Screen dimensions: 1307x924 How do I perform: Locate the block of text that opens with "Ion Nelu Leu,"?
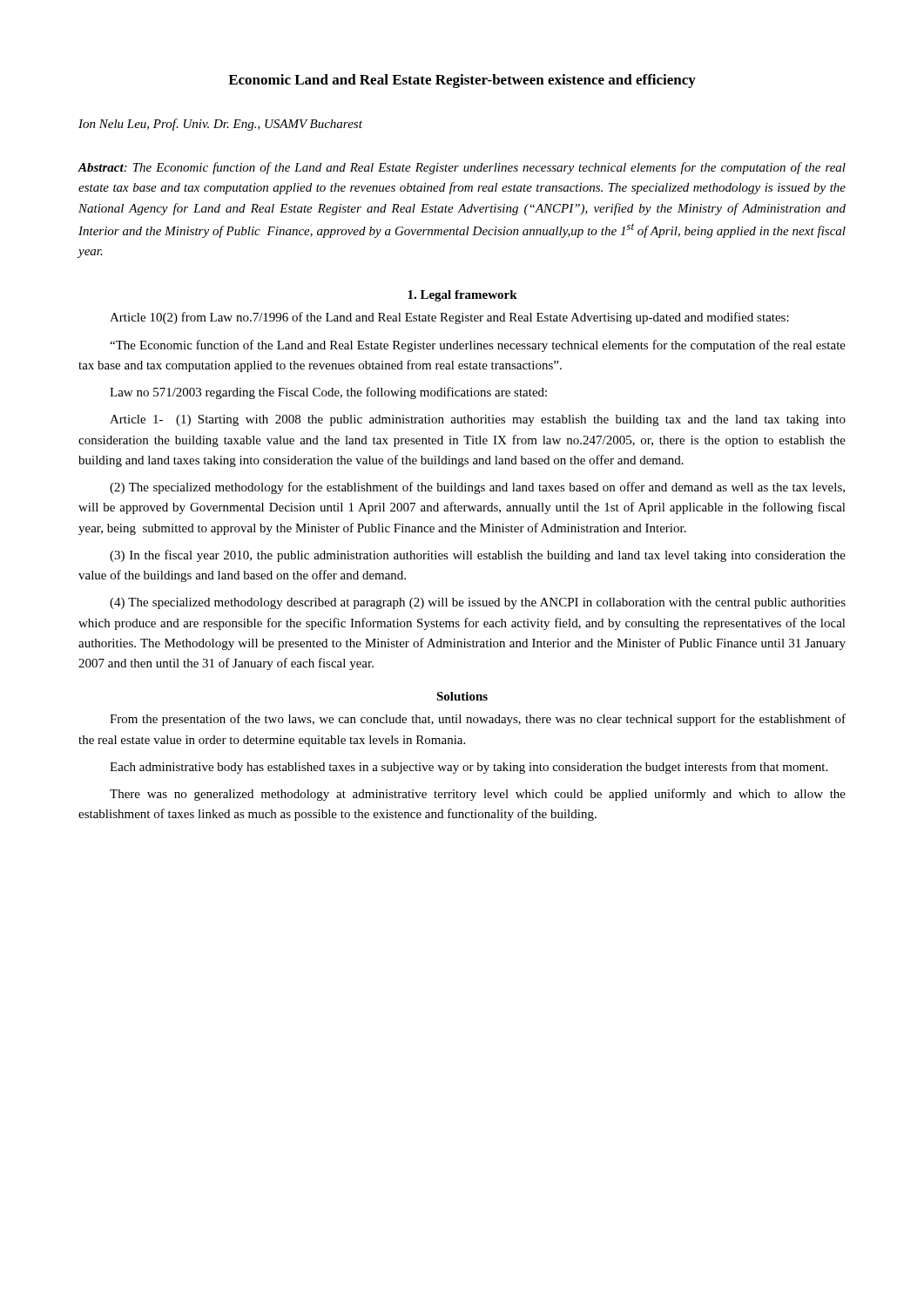point(220,124)
